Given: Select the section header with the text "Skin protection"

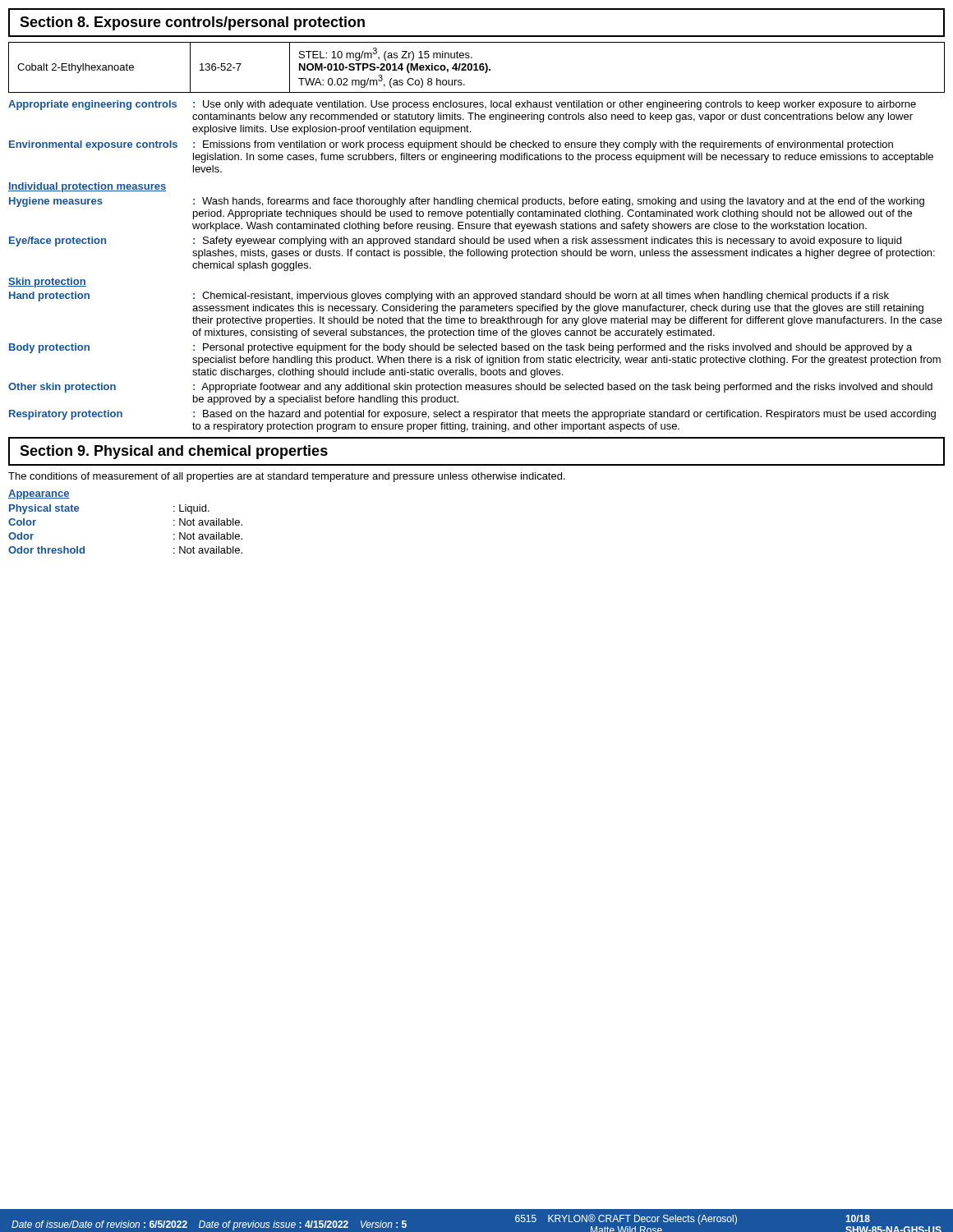Looking at the screenshot, I should [47, 281].
